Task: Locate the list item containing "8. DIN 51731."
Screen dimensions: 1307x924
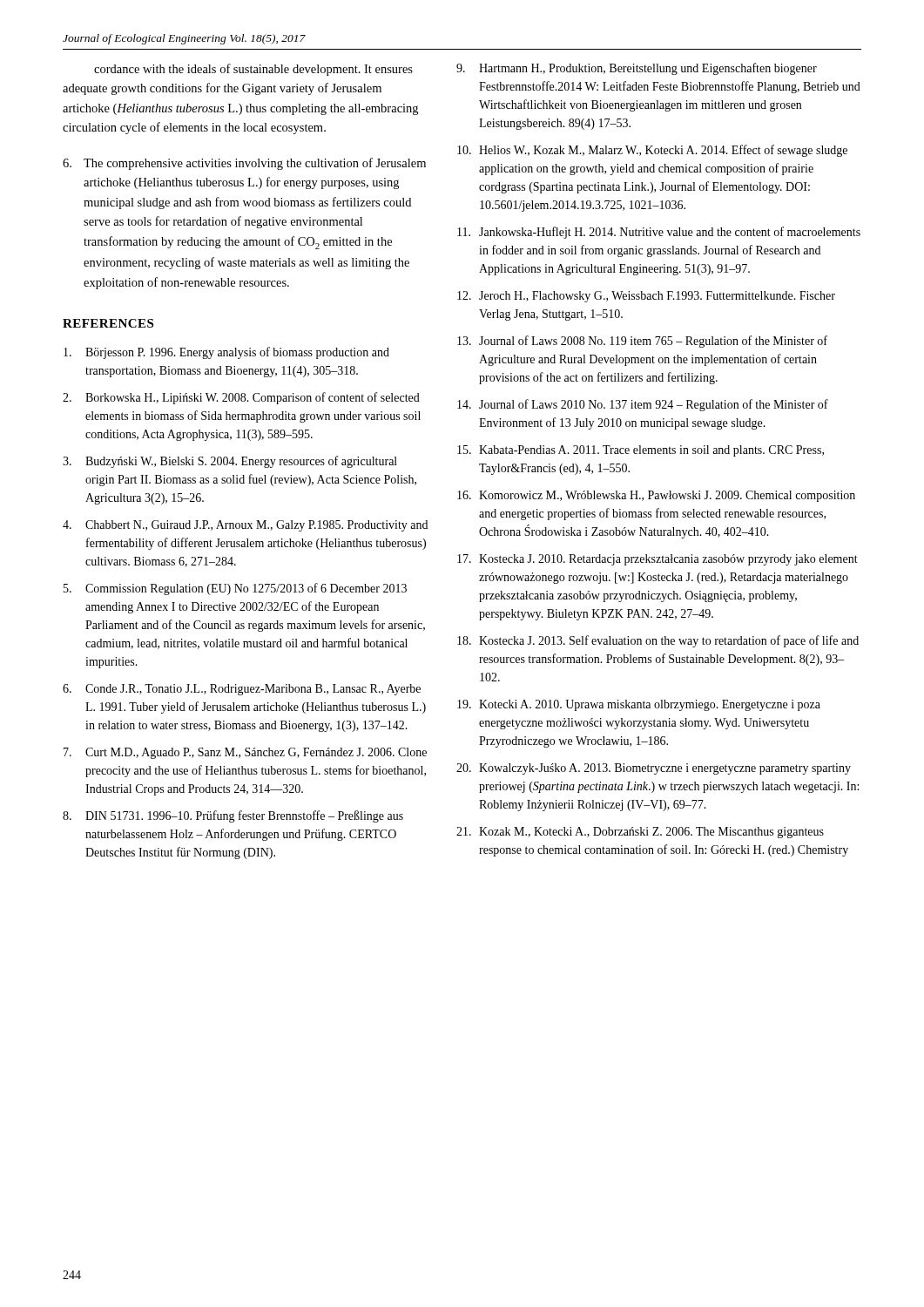Action: (246, 835)
